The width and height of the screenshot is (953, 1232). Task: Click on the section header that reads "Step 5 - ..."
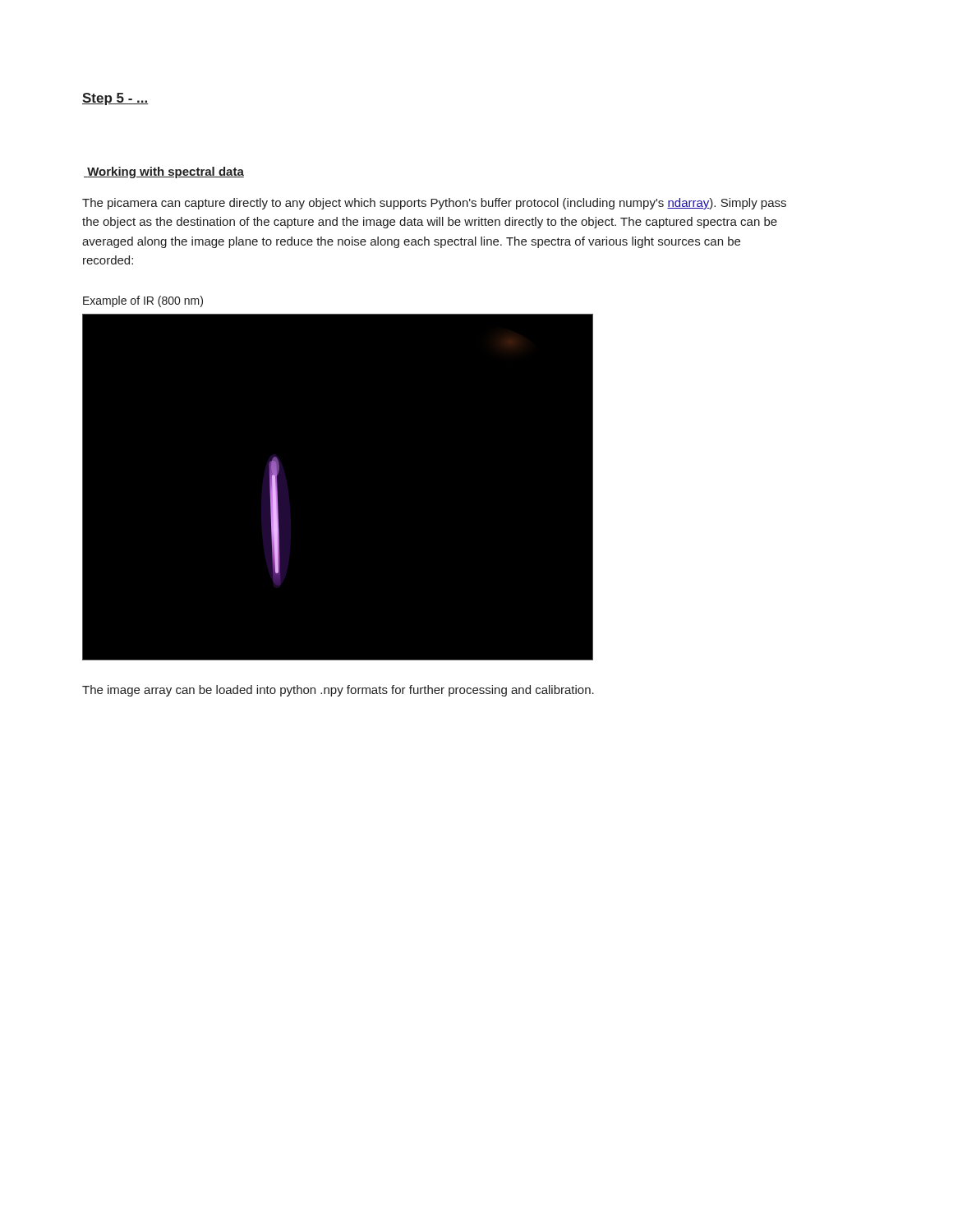pos(115,99)
